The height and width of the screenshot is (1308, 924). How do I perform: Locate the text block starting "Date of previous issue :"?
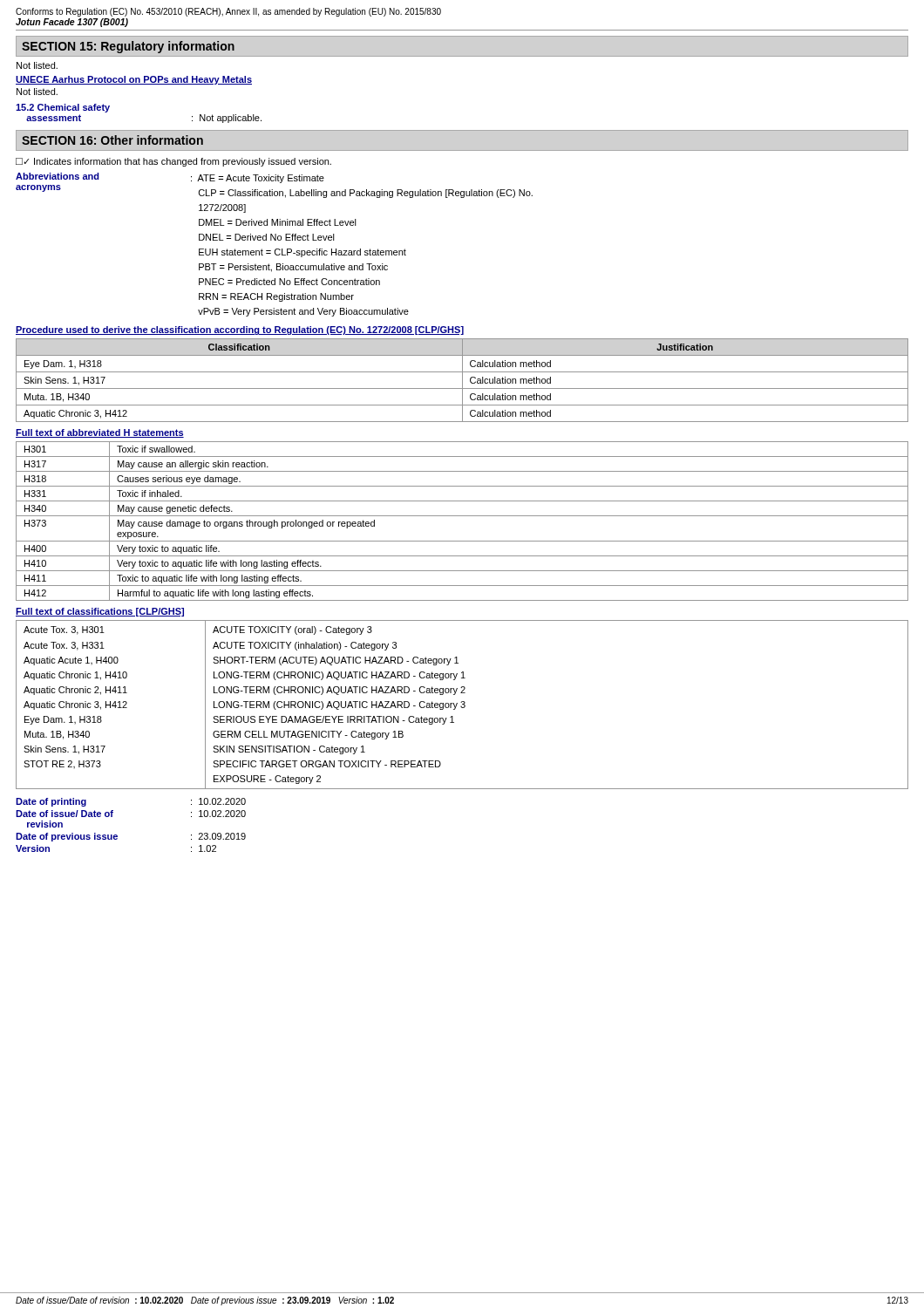pos(62,837)
